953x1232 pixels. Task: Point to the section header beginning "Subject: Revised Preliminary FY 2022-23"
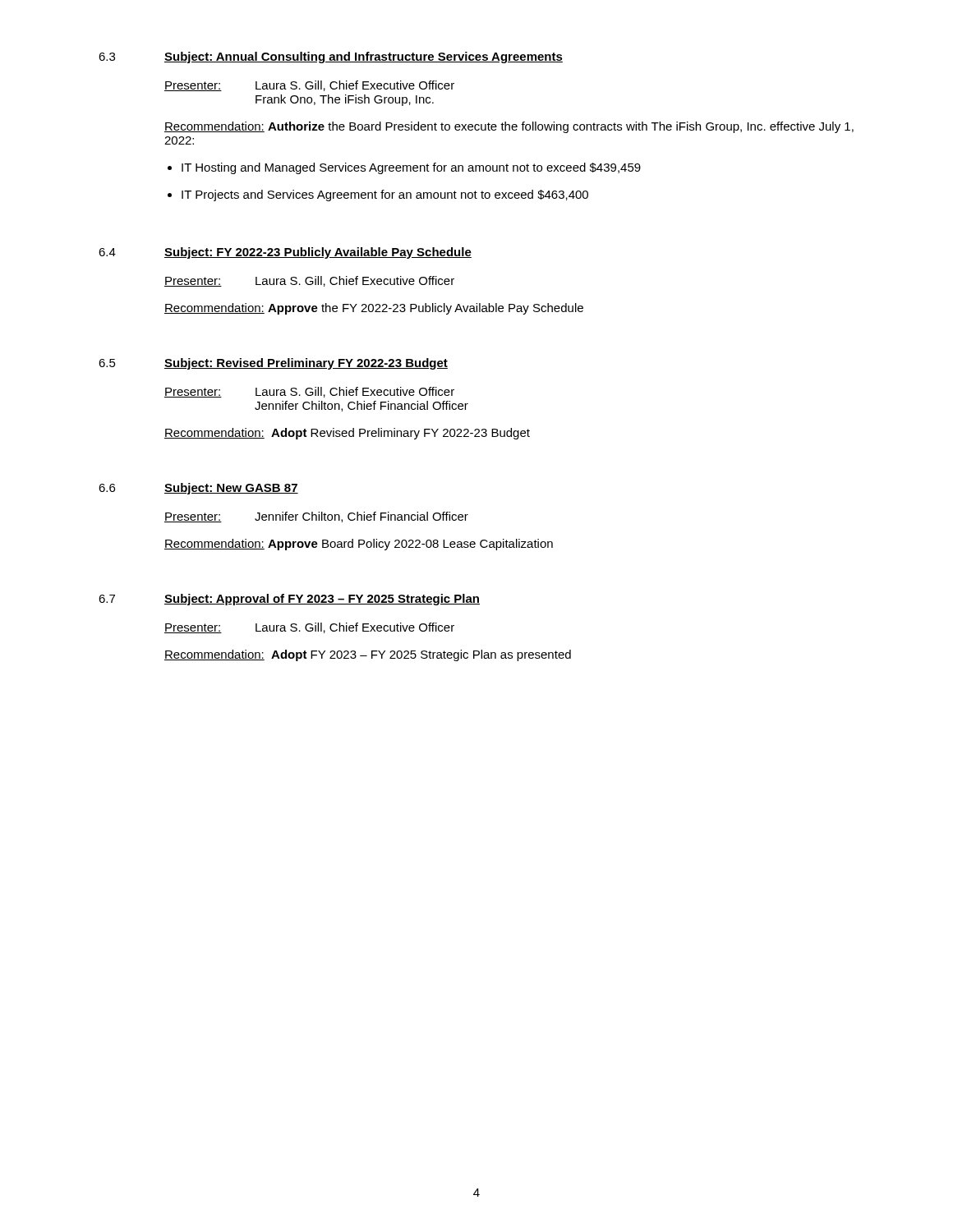pos(306,363)
